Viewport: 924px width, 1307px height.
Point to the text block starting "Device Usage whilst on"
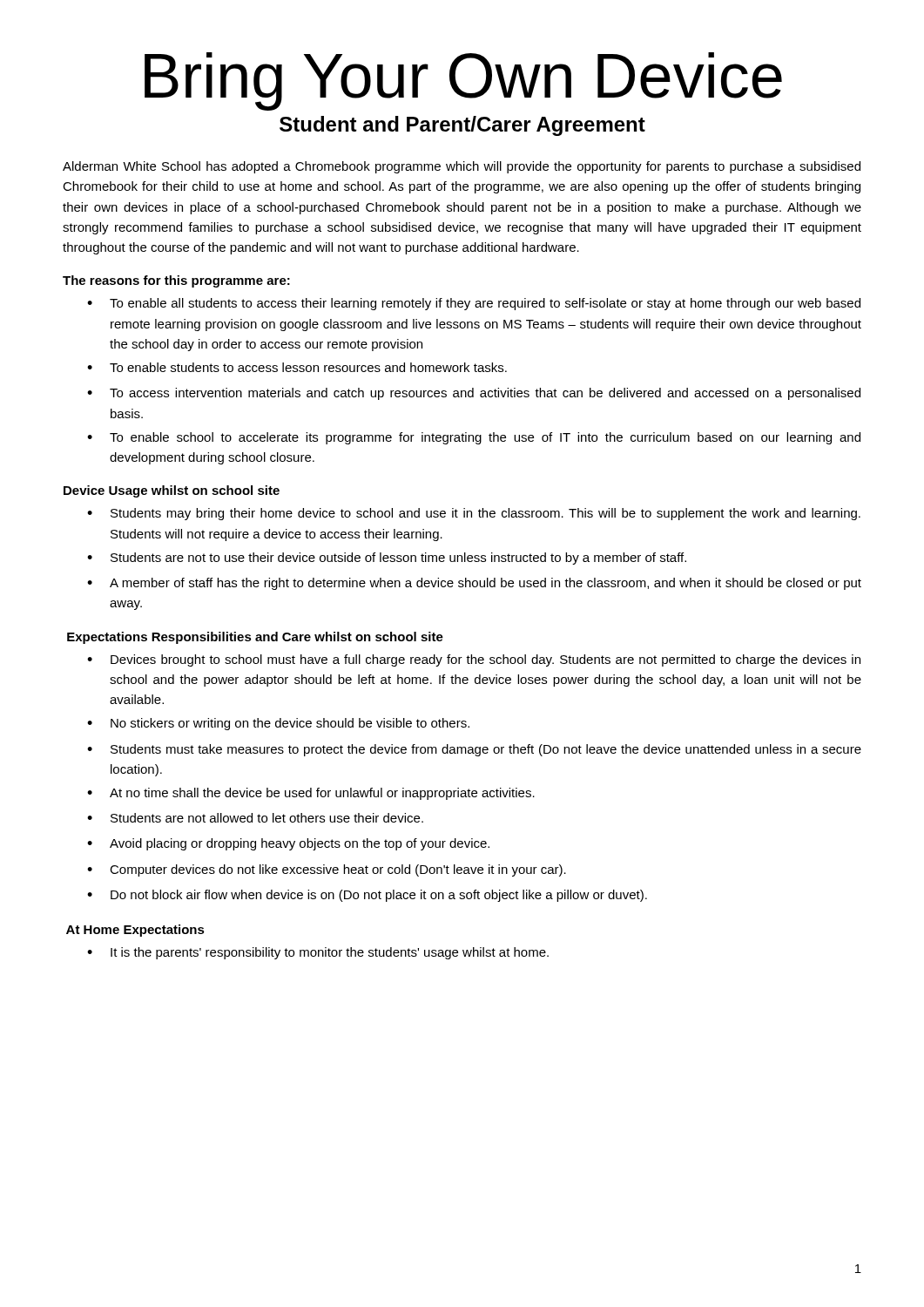pos(171,490)
